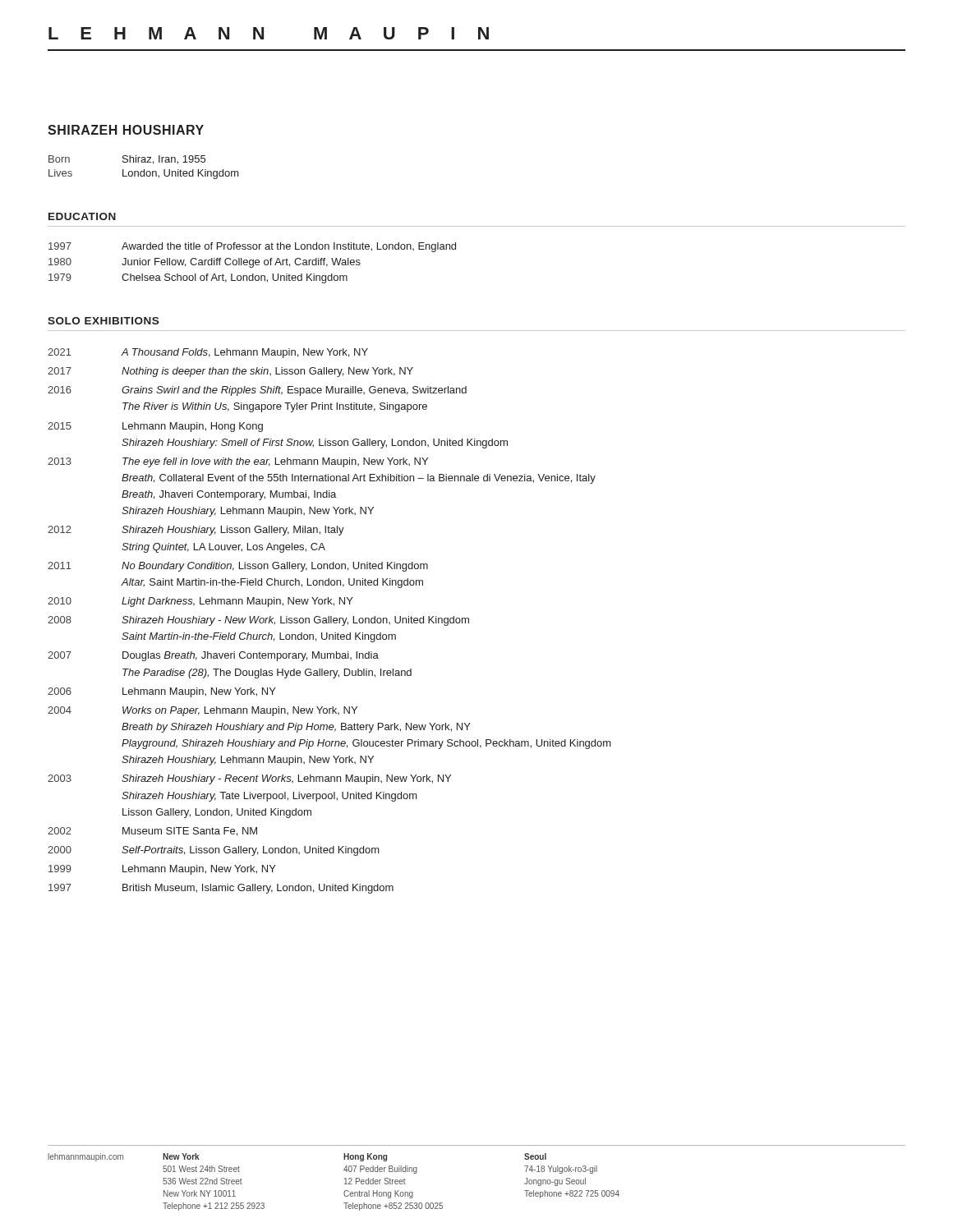Viewport: 953px width, 1232px height.
Task: Select the text block starting "2006 Lehmann Maupin,"
Action: (x=162, y=692)
